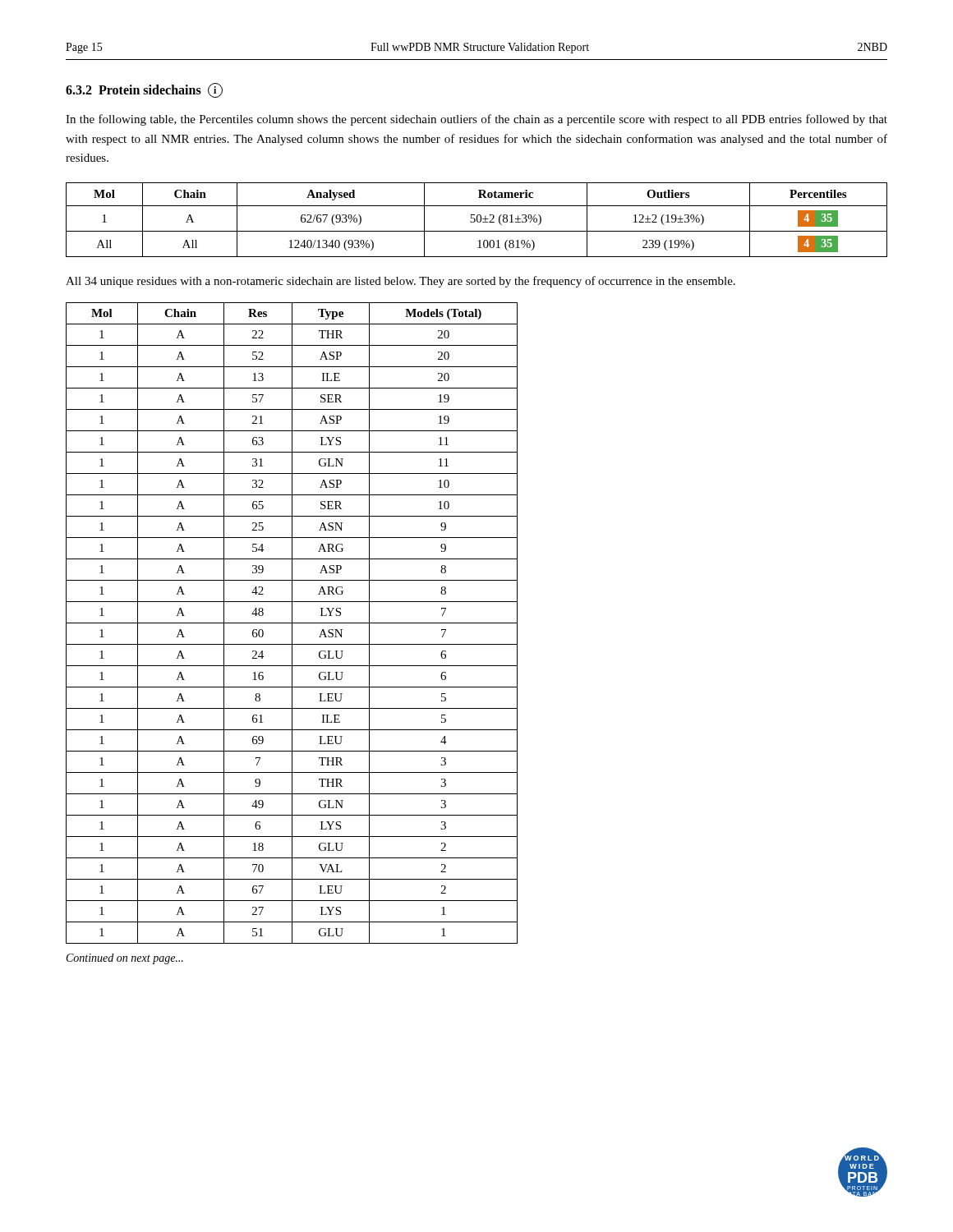The image size is (953, 1232).
Task: Select the caption that reads "All 34 unique residues with a"
Action: pyautogui.click(x=401, y=281)
